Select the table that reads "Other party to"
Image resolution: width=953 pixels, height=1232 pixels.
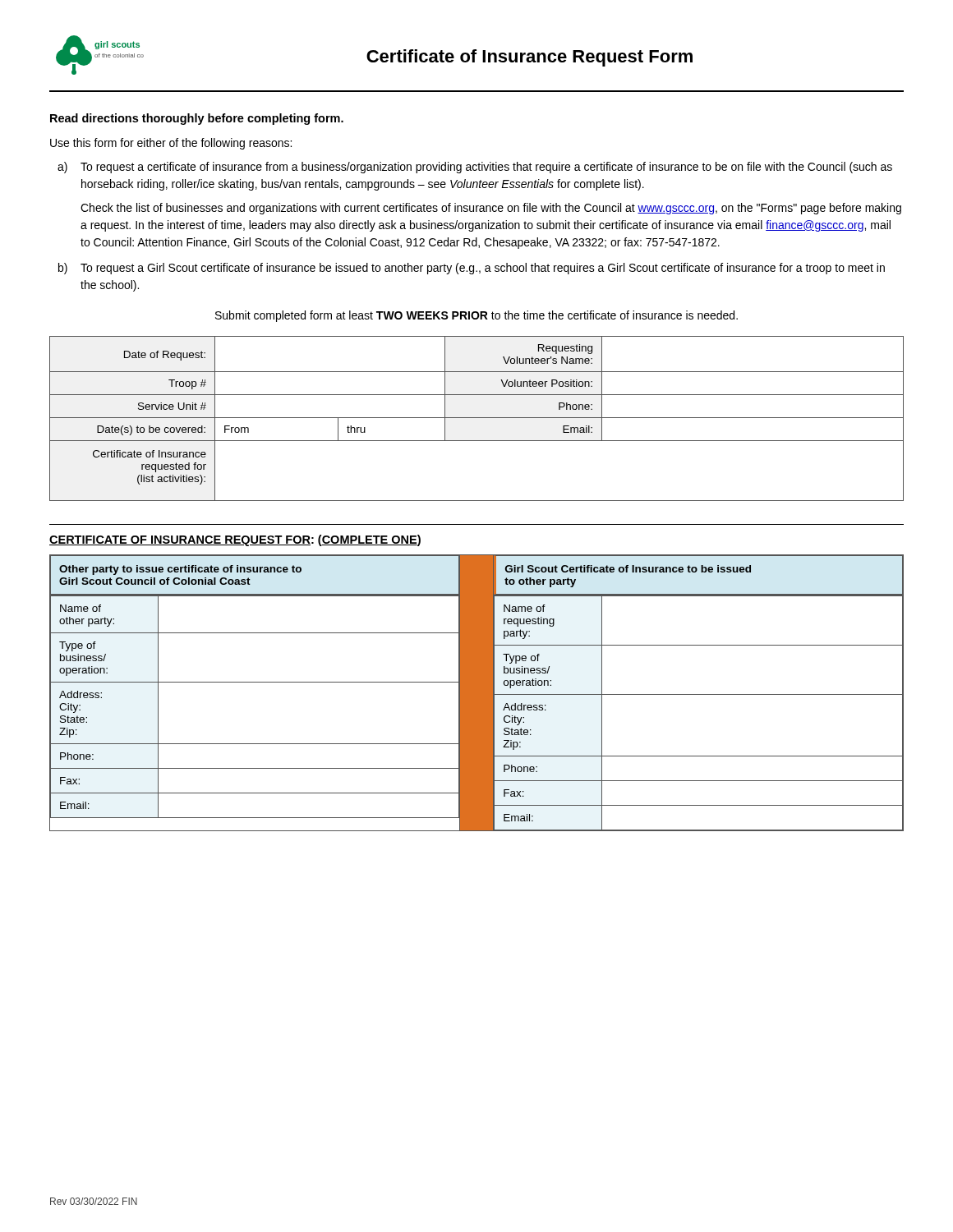click(476, 693)
